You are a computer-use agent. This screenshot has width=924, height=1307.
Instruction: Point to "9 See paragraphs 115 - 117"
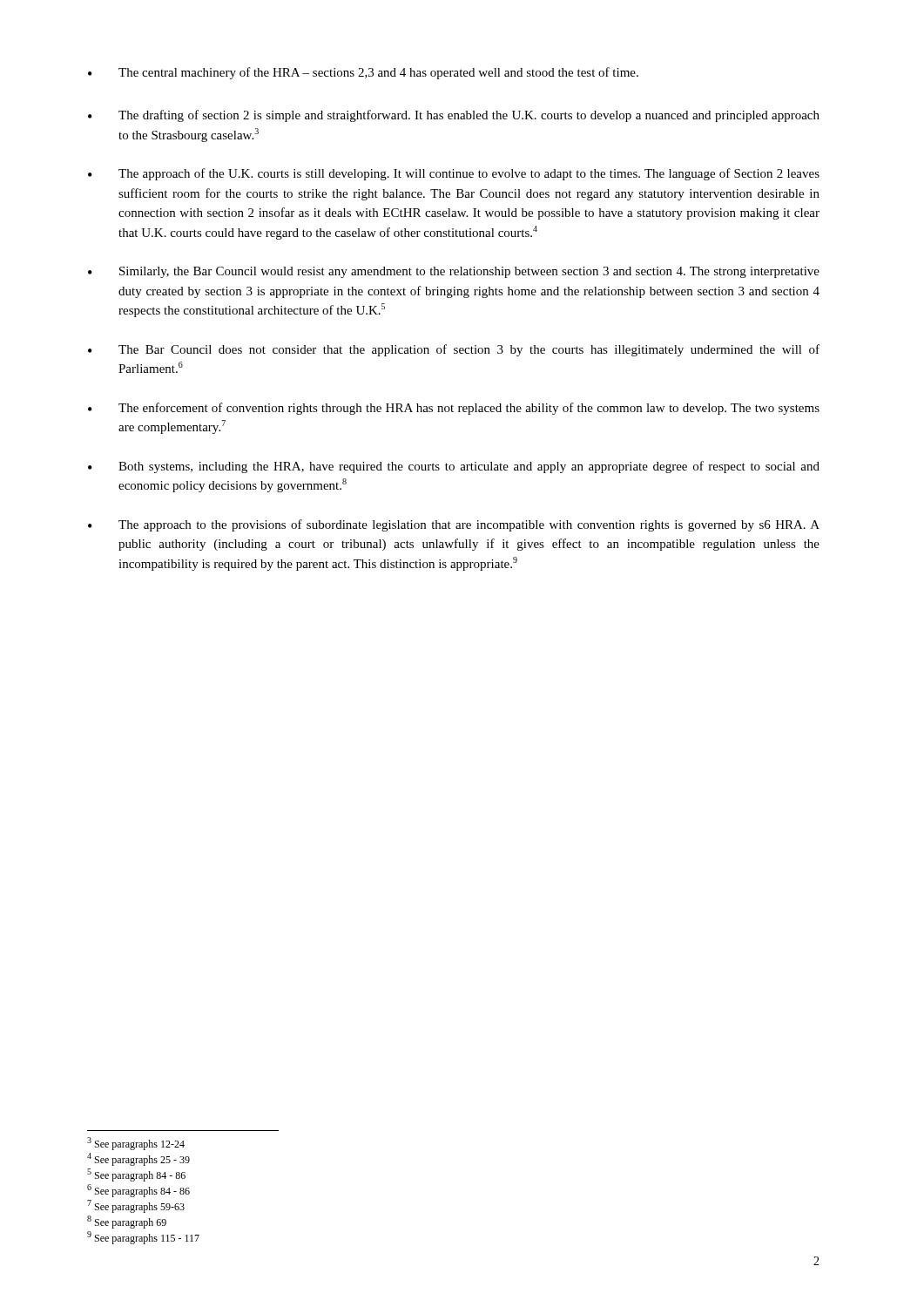pyautogui.click(x=143, y=1237)
